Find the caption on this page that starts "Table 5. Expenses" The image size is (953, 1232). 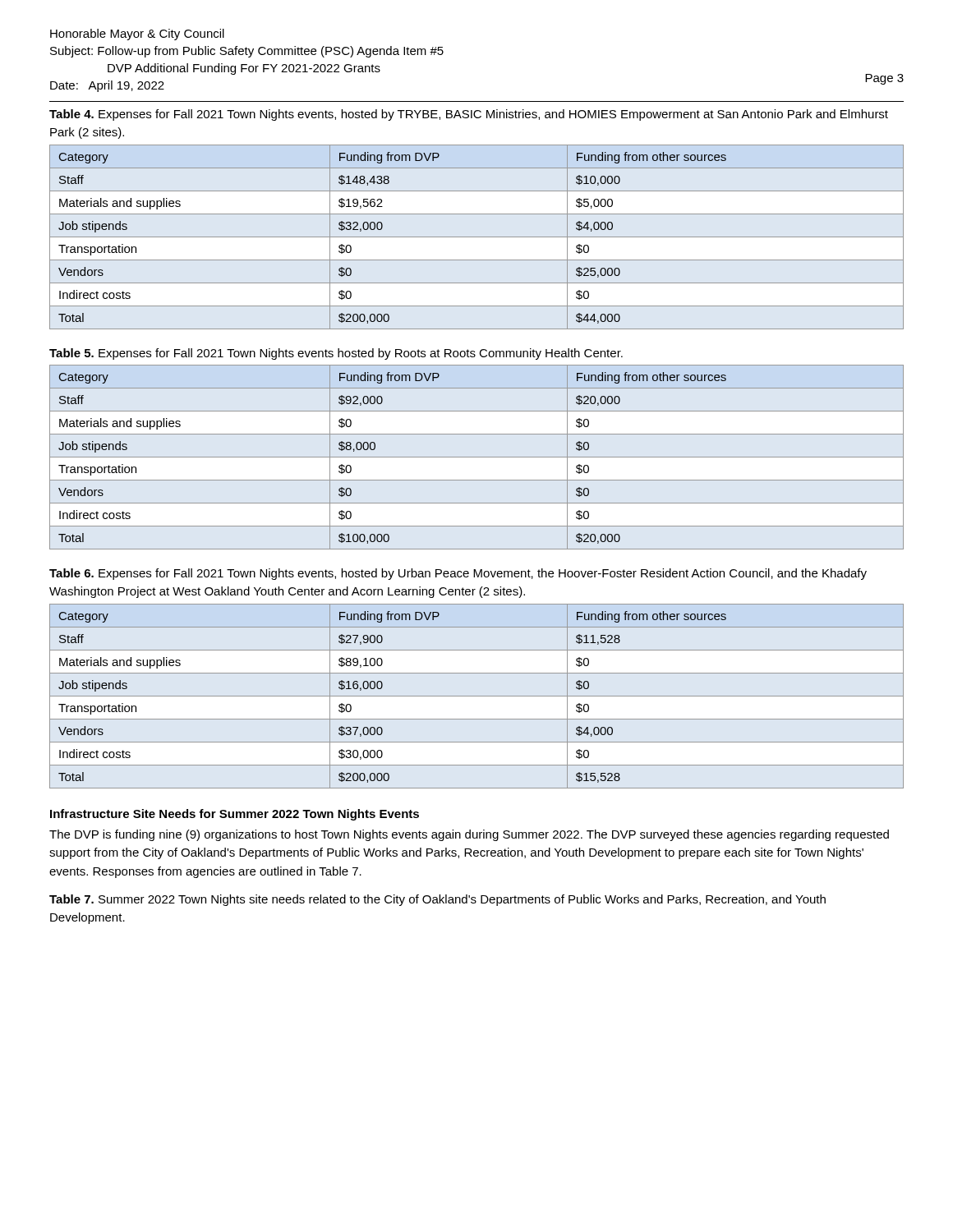336,352
